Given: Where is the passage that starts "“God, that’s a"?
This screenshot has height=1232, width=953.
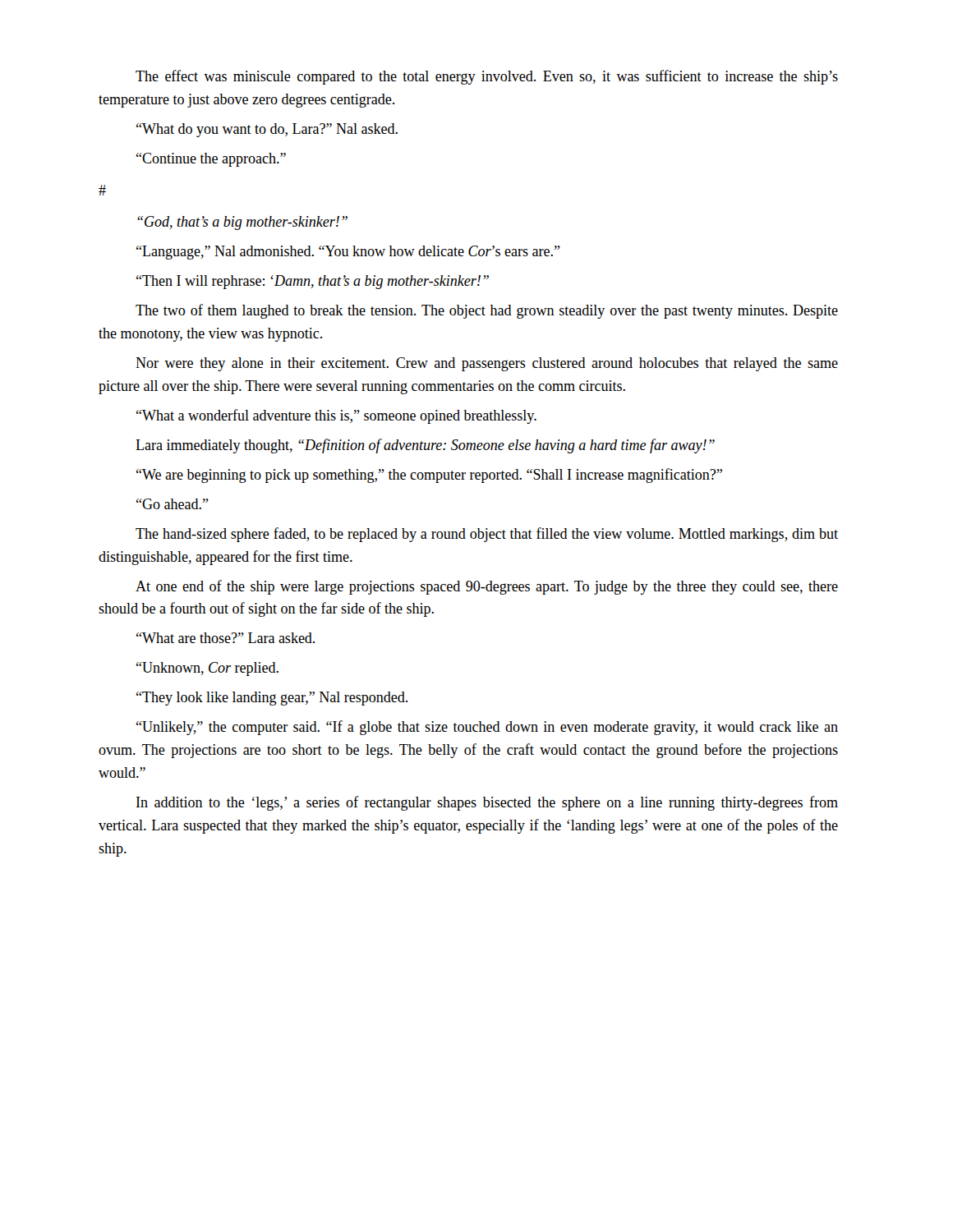Looking at the screenshot, I should tap(242, 223).
